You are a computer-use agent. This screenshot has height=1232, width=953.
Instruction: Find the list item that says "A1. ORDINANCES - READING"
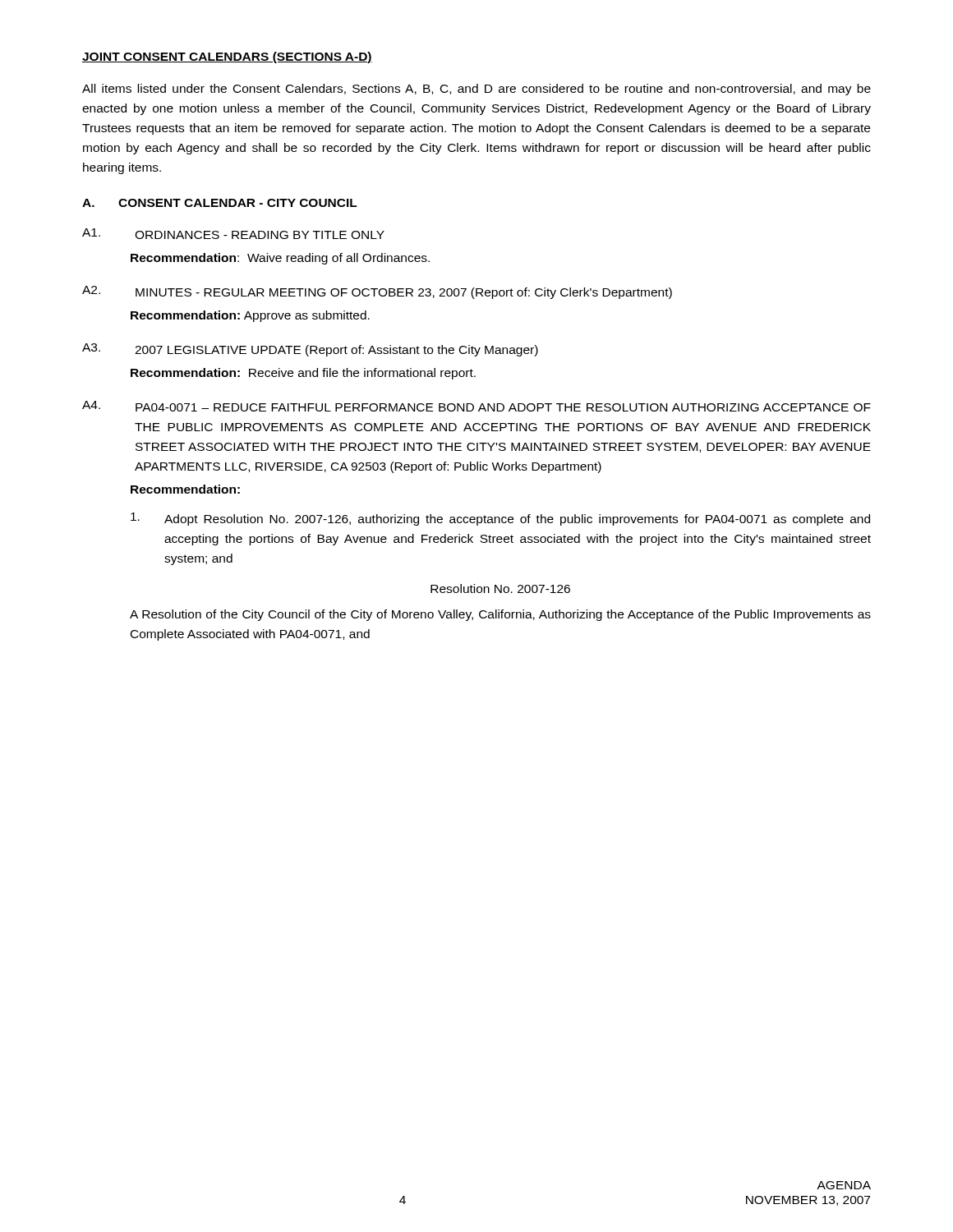233,235
